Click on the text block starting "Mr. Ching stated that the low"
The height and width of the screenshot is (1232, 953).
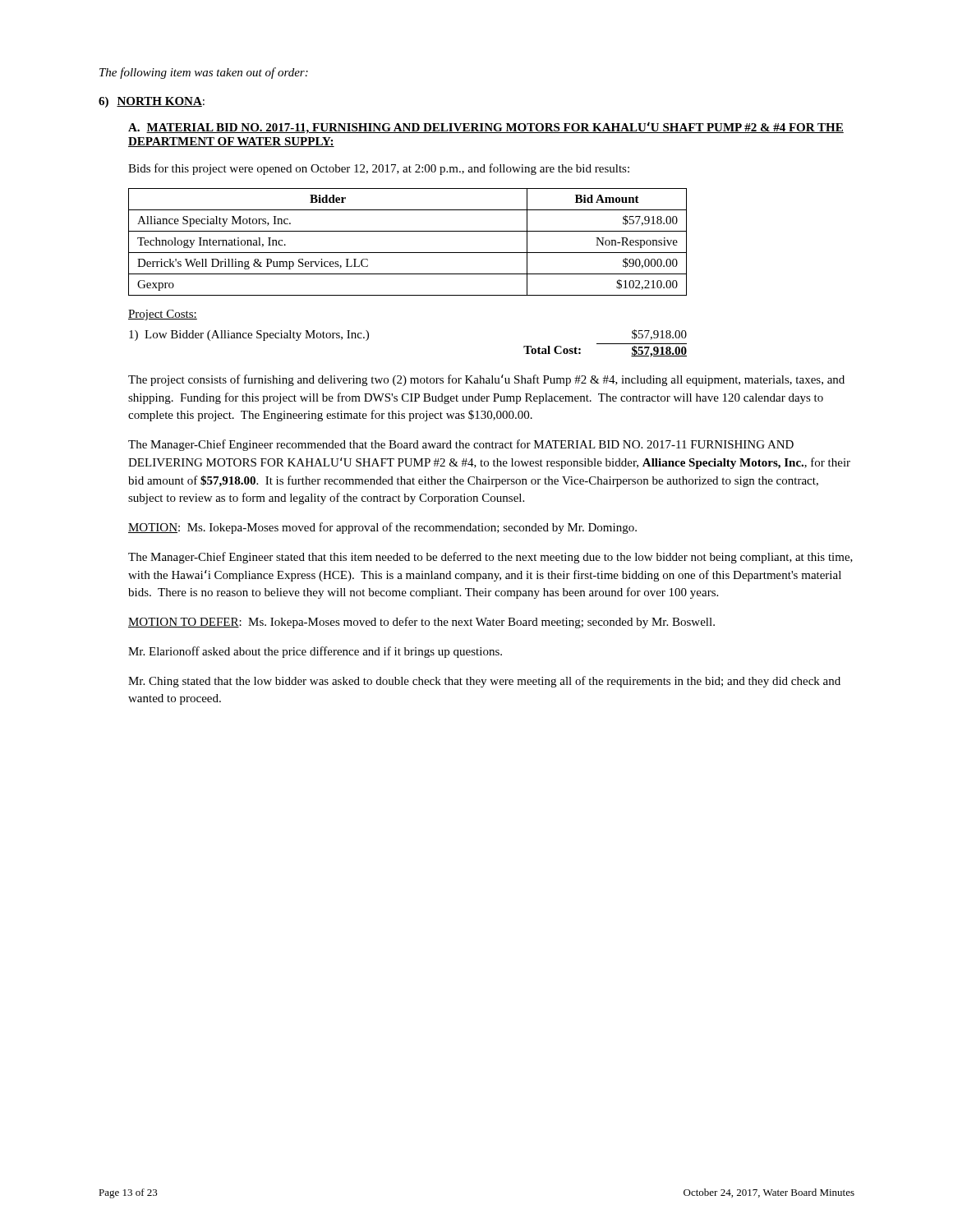coord(491,690)
